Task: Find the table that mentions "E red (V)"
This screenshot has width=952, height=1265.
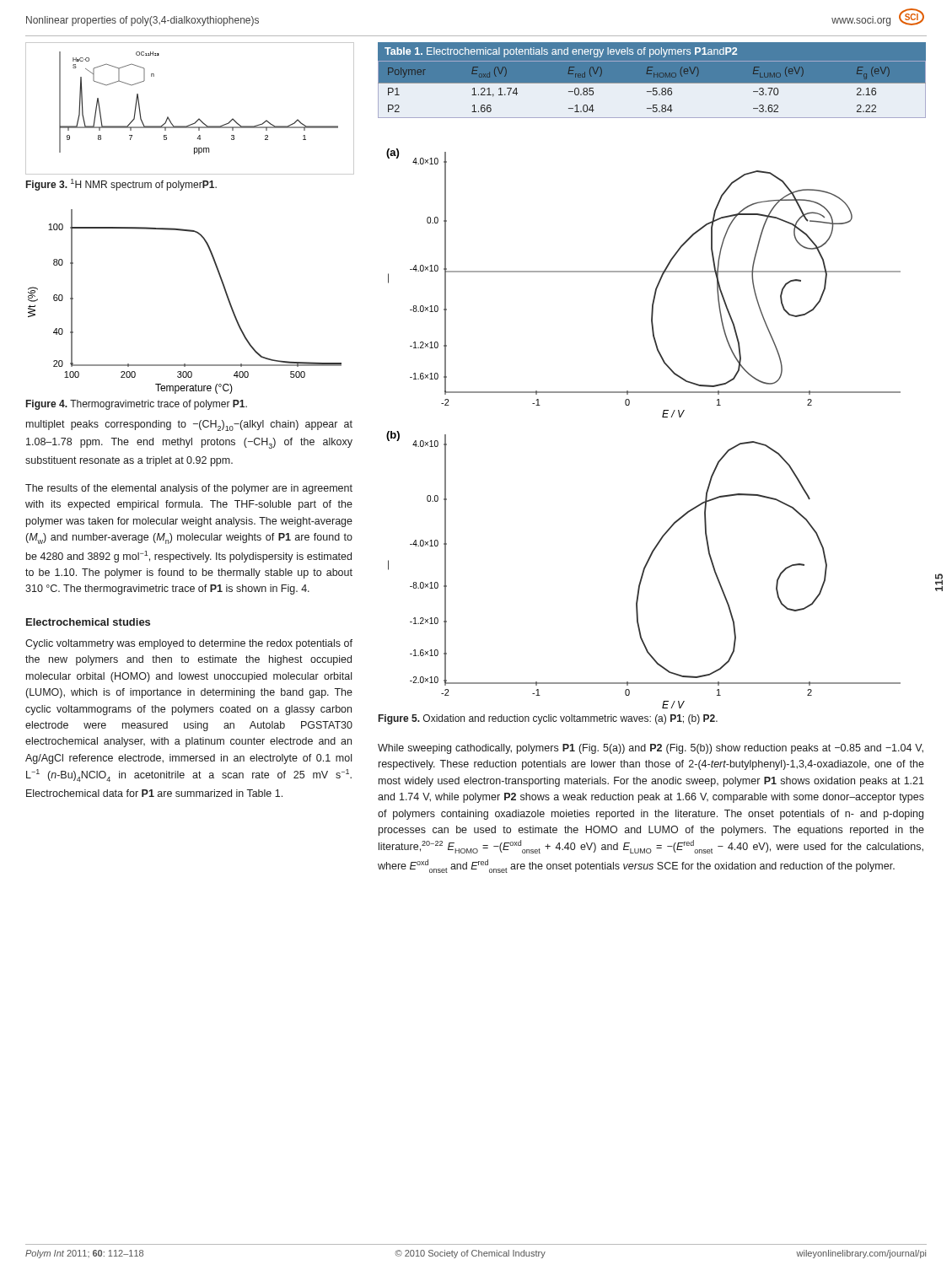Action: pos(652,80)
